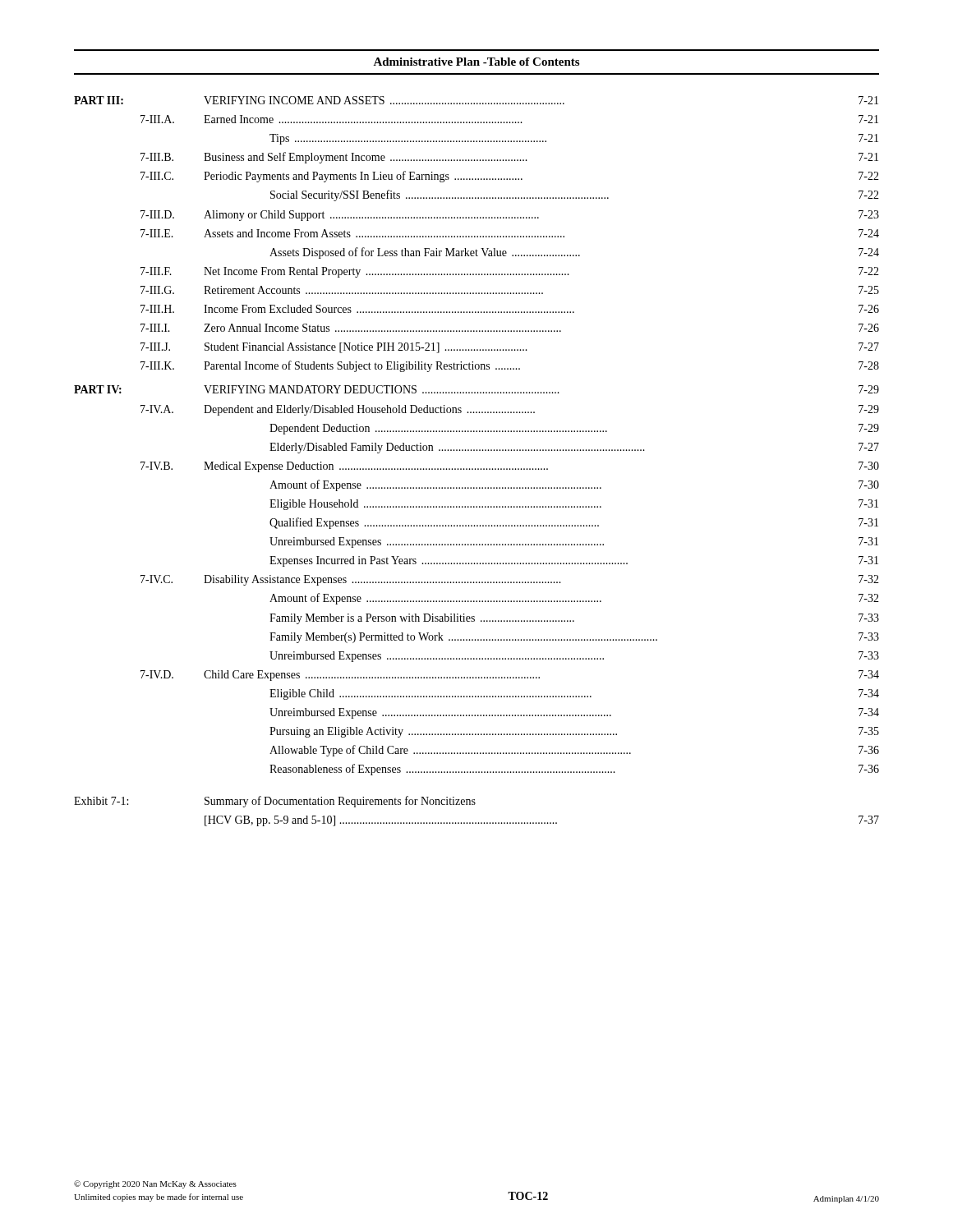The height and width of the screenshot is (1232, 953).
Task: Locate the block of text that opens with "7-III.I. Zero Annual"
Action: tap(509, 328)
